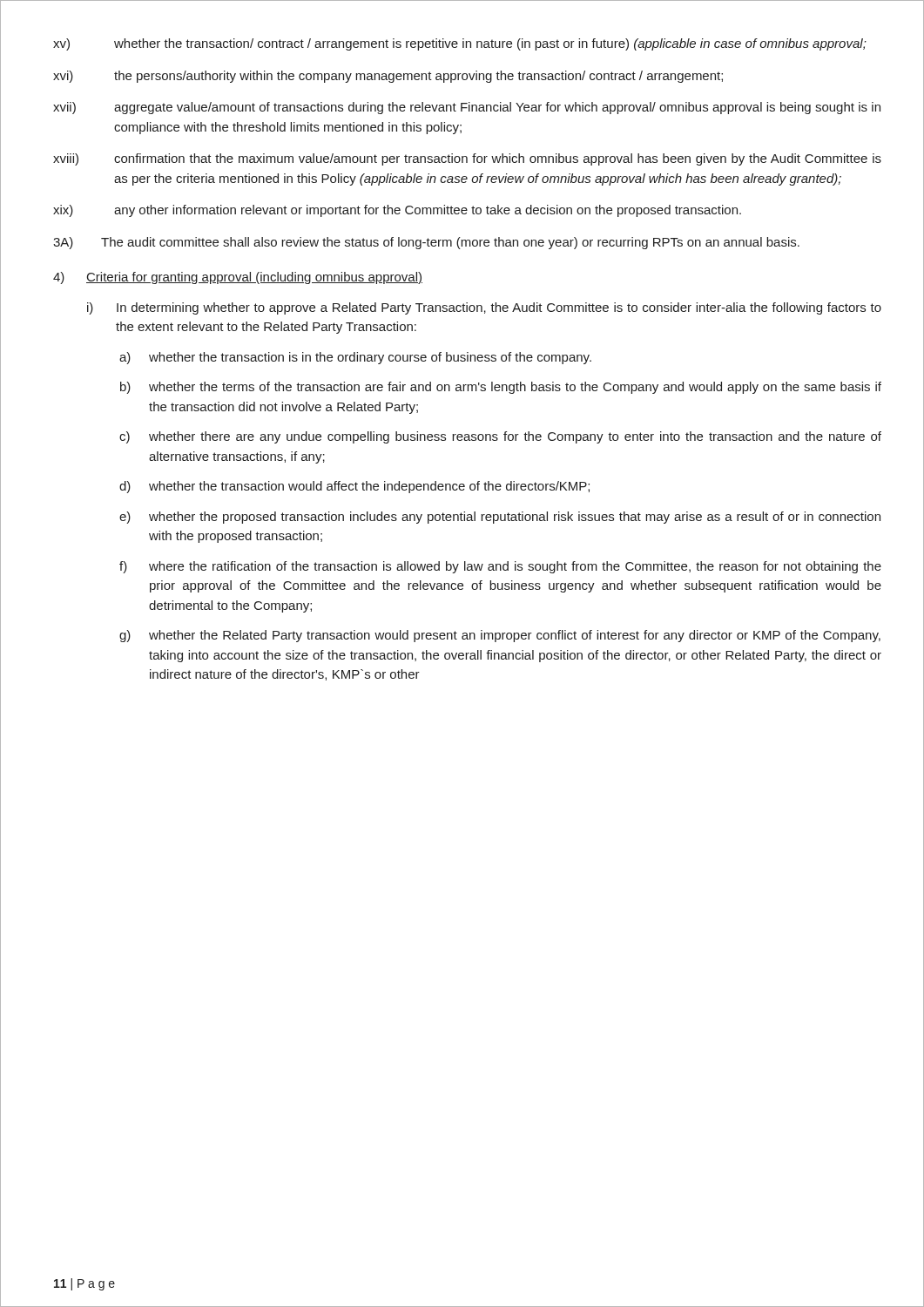Locate the text block starting "xv) whether the transaction/ contract"
Image resolution: width=924 pixels, height=1307 pixels.
pyautogui.click(x=467, y=44)
